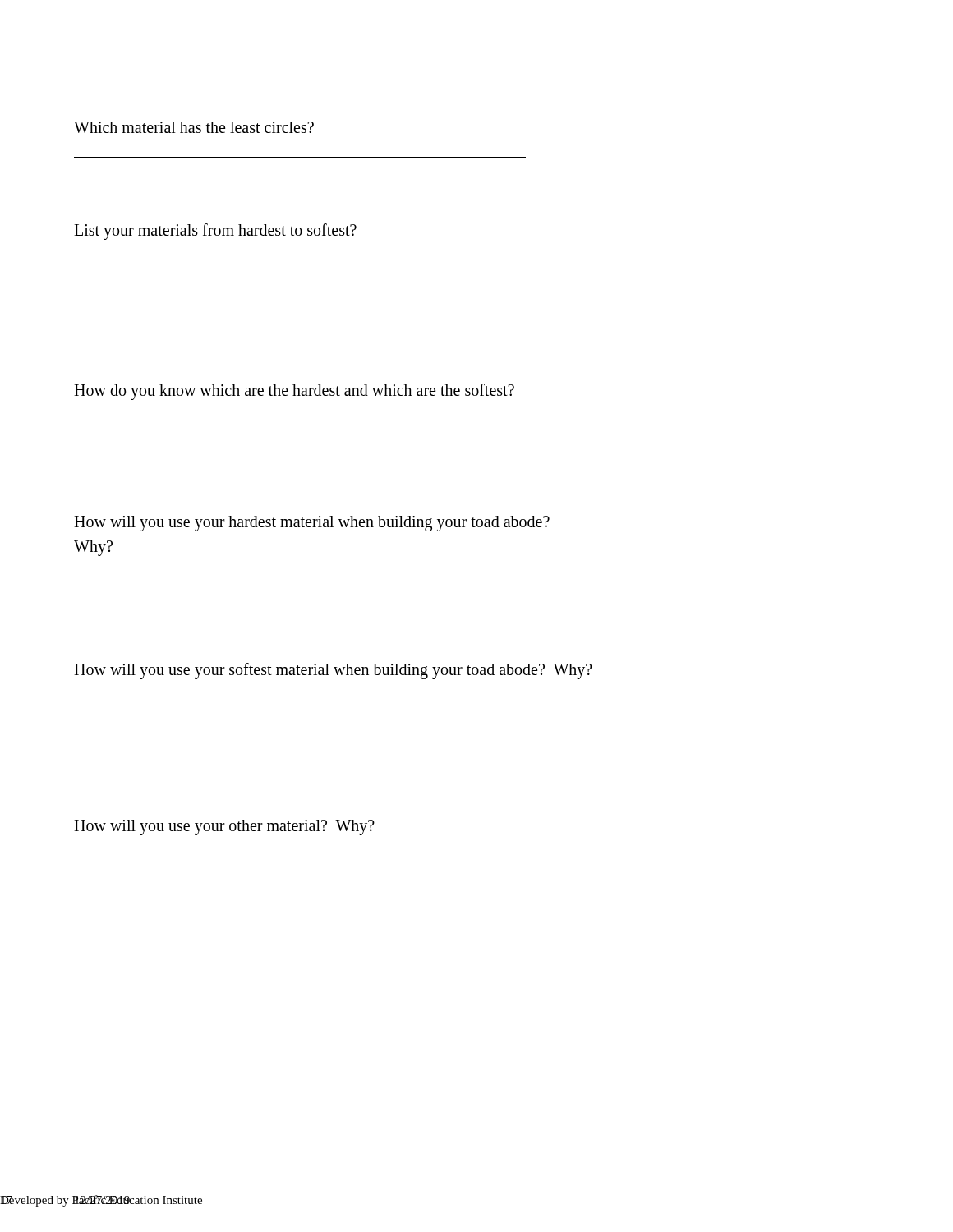Image resolution: width=953 pixels, height=1232 pixels.
Task: Find the text with the text "List your materials from hardest to softest?"
Action: [215, 230]
